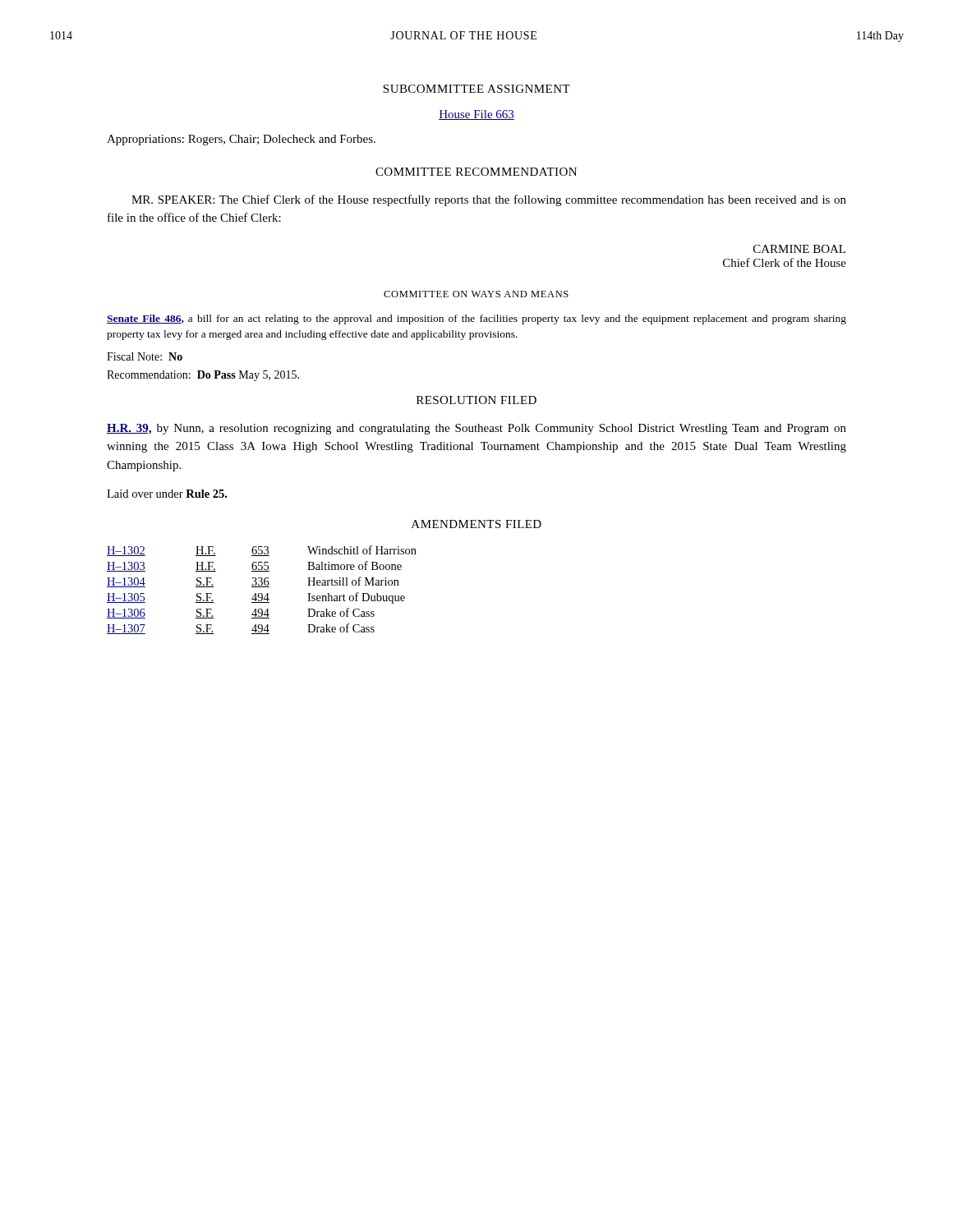Image resolution: width=953 pixels, height=1232 pixels.
Task: Where is the passage that starts "Senate File 486,"?
Action: 476,326
